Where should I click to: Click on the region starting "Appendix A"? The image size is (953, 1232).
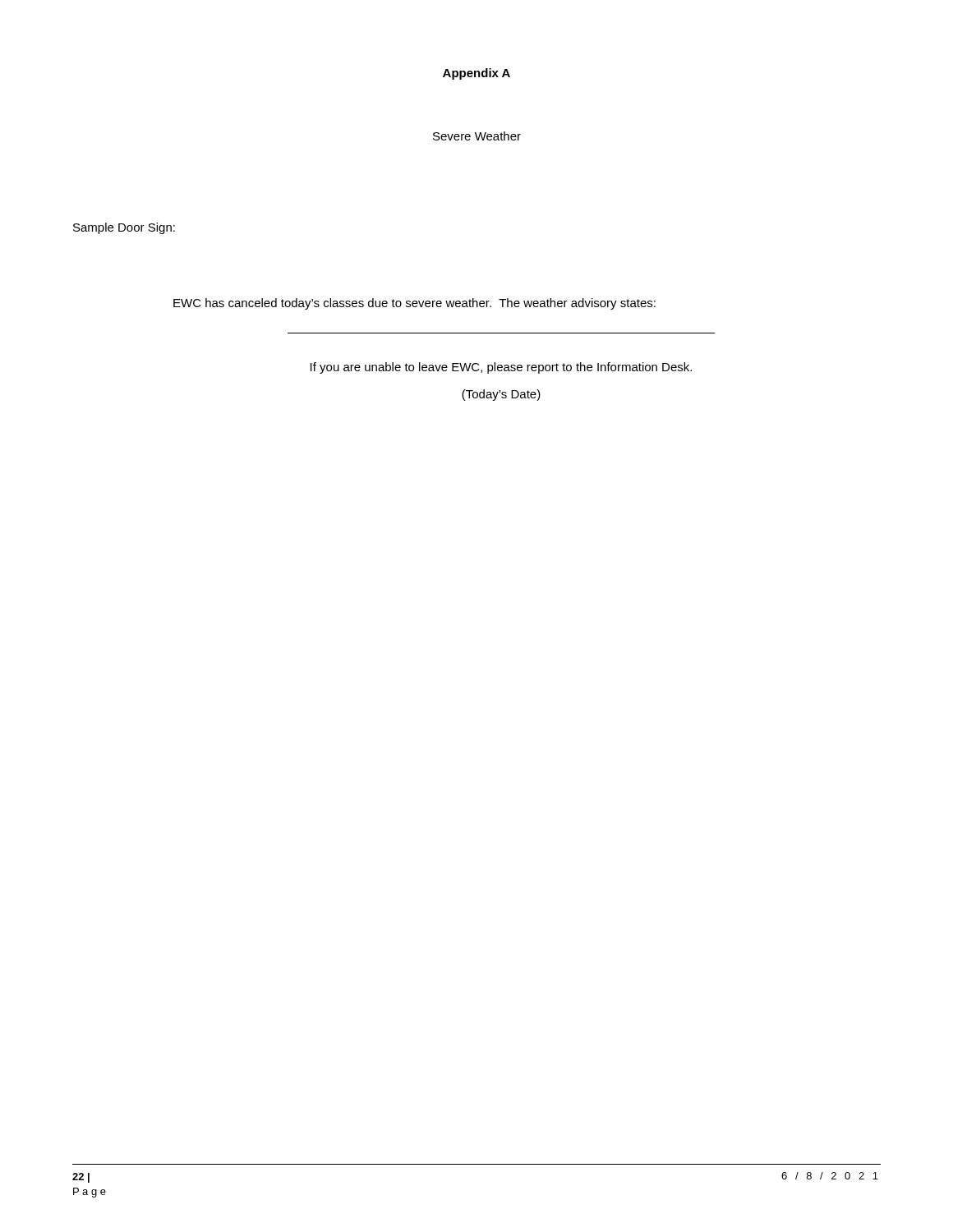point(476,73)
